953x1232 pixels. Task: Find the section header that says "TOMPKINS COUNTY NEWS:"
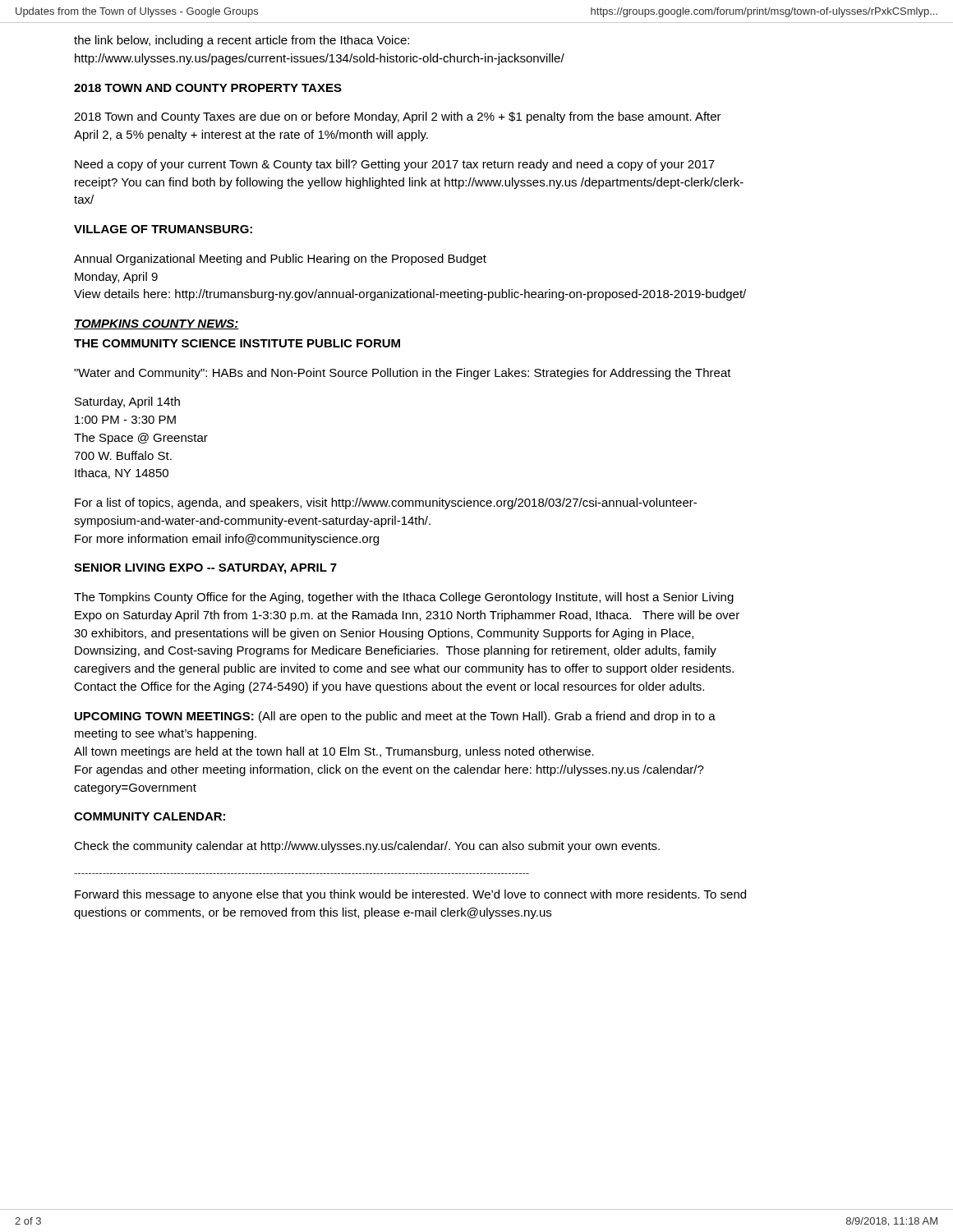click(157, 324)
